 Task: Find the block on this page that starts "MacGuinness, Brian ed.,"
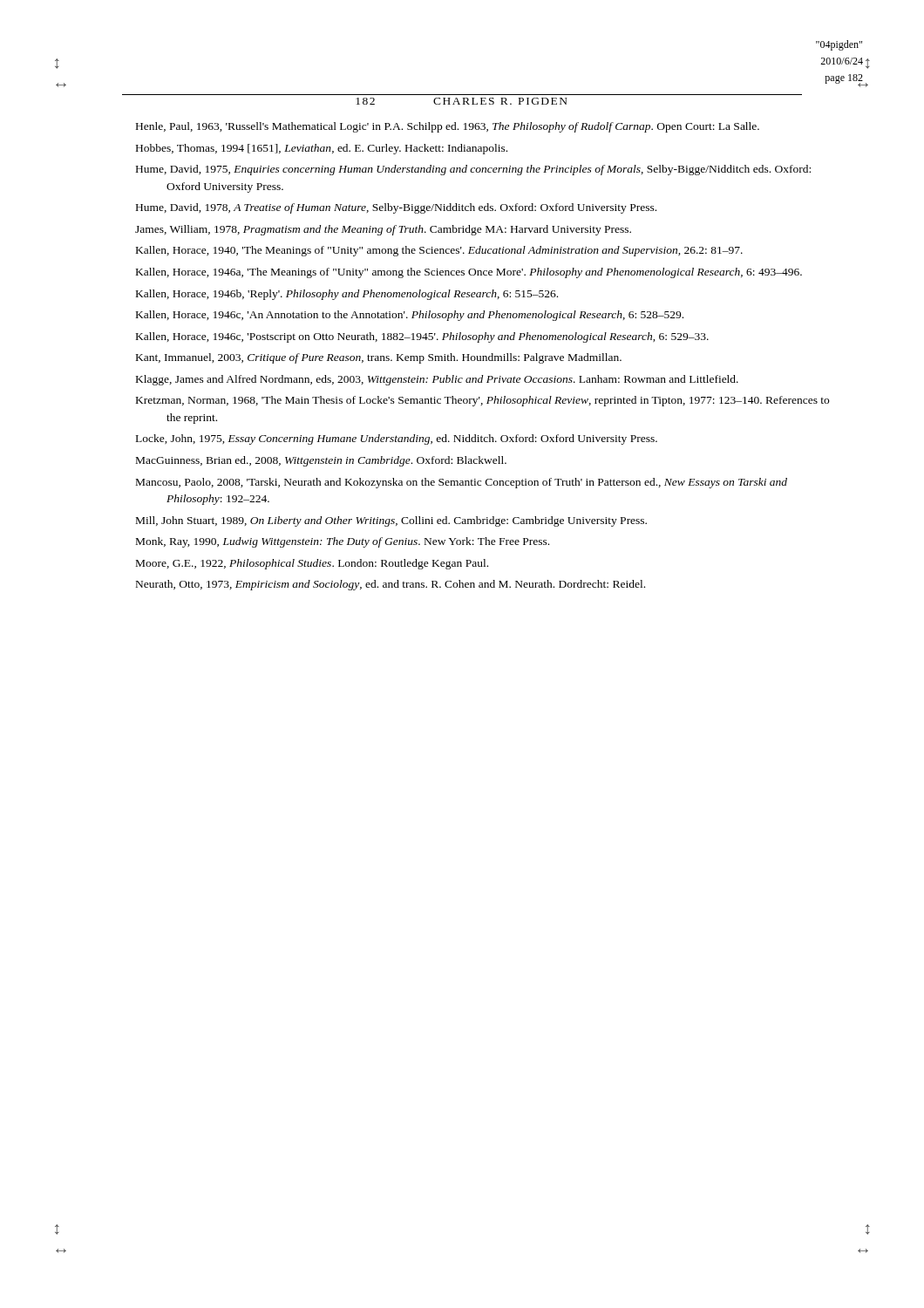321,460
